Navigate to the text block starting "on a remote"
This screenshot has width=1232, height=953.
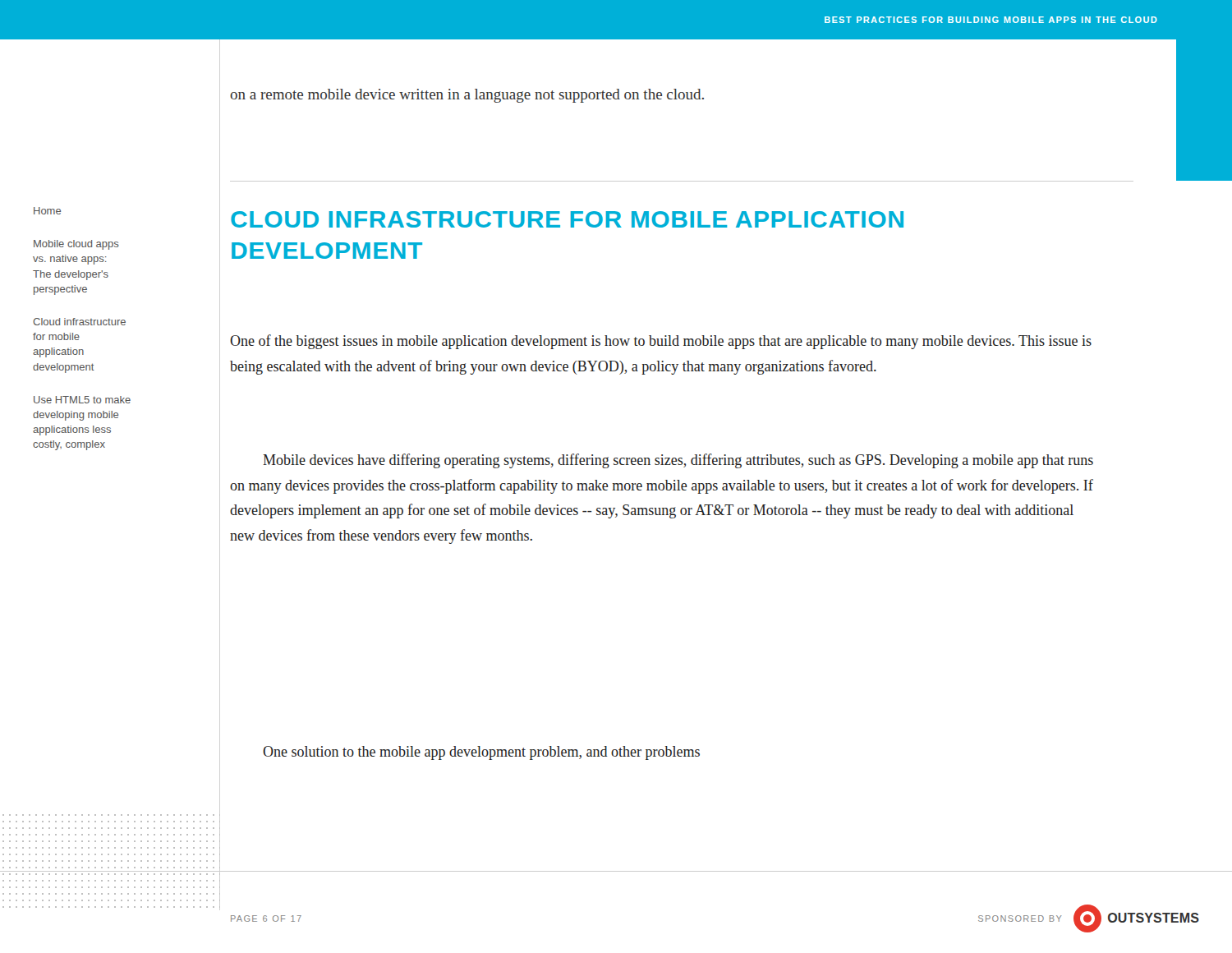point(645,94)
